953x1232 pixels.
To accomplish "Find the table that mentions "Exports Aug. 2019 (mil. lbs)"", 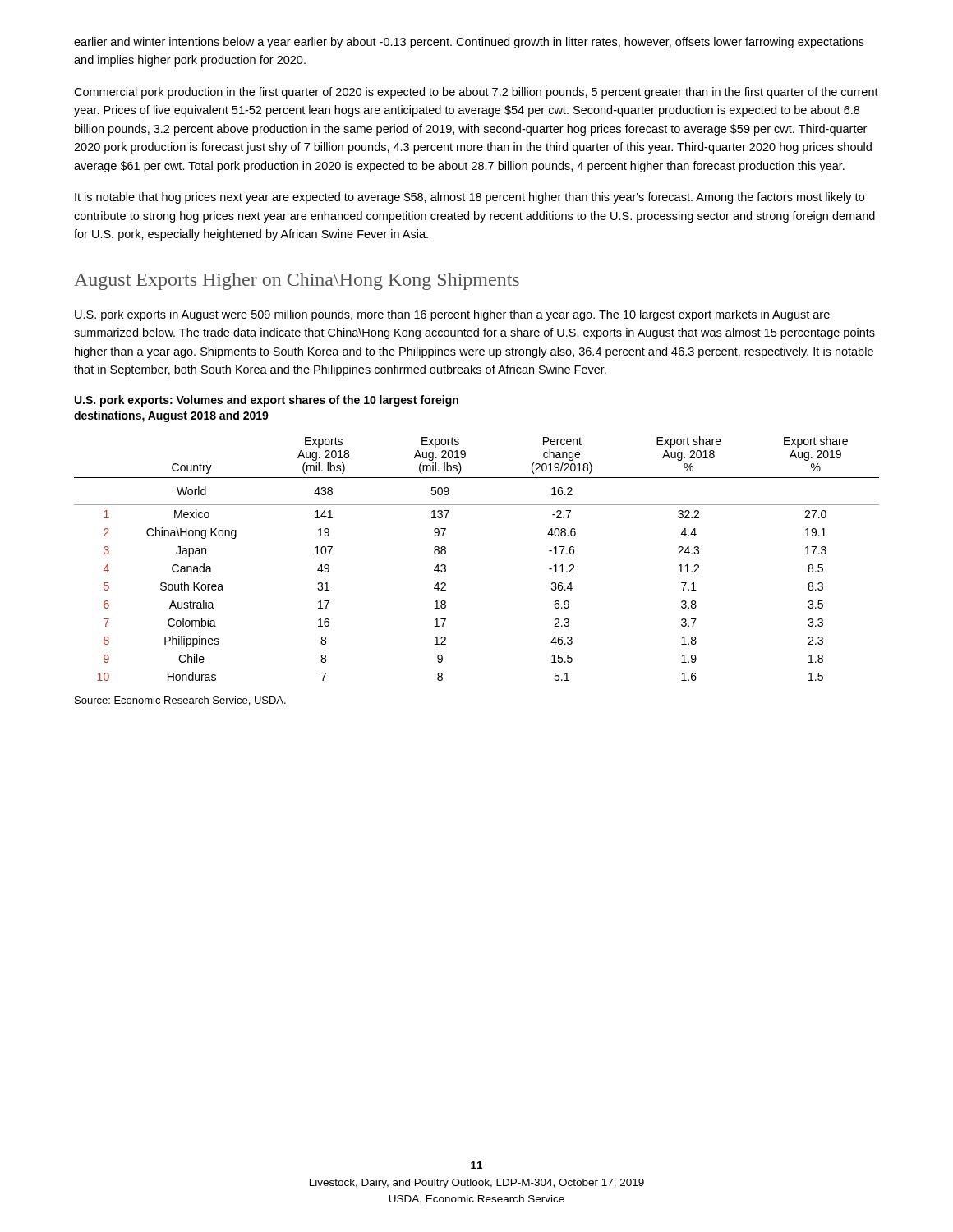I will (x=476, y=558).
